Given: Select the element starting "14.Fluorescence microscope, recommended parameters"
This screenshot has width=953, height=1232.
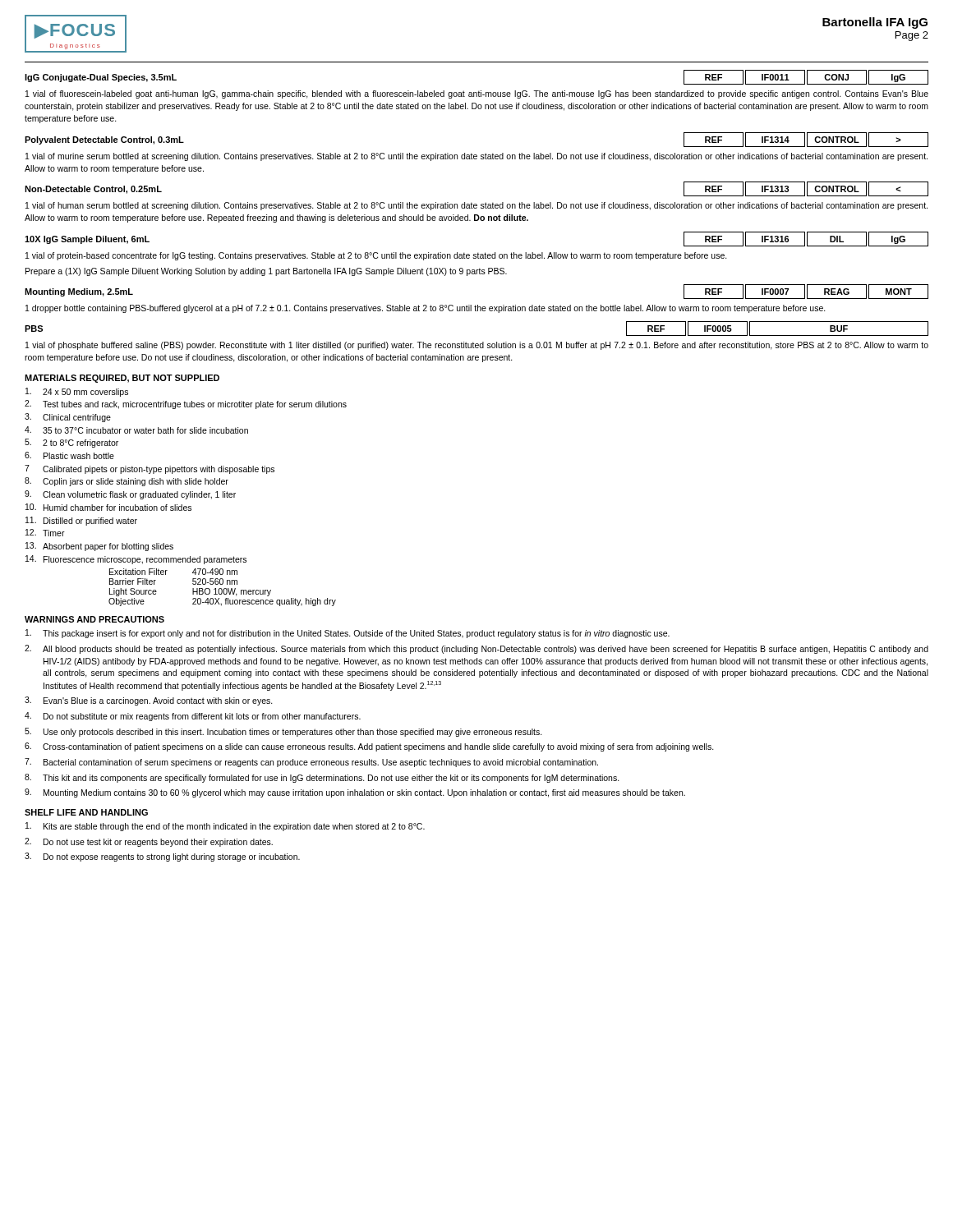Looking at the screenshot, I should click(x=136, y=560).
